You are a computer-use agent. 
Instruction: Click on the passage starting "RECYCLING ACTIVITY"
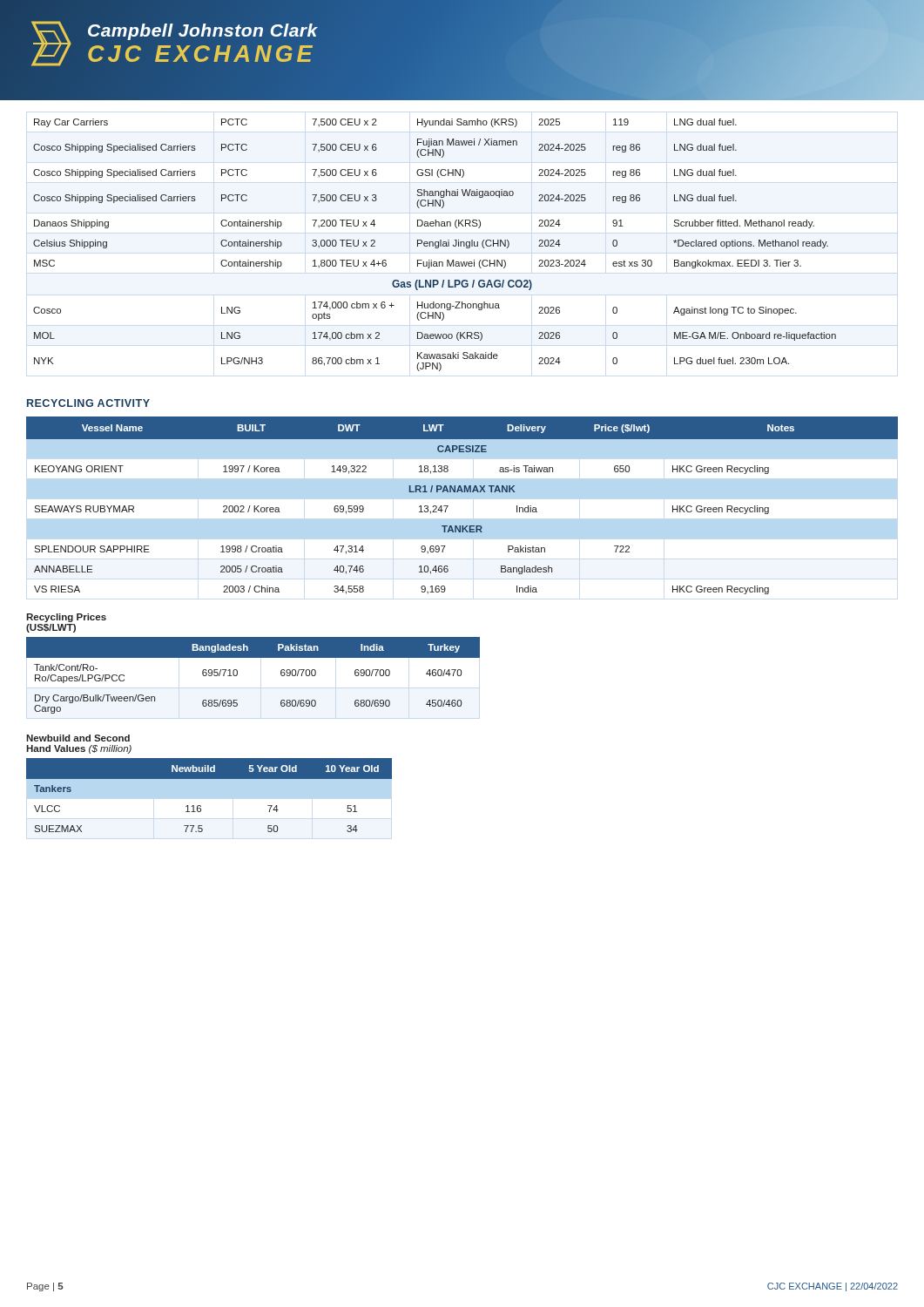tap(88, 403)
